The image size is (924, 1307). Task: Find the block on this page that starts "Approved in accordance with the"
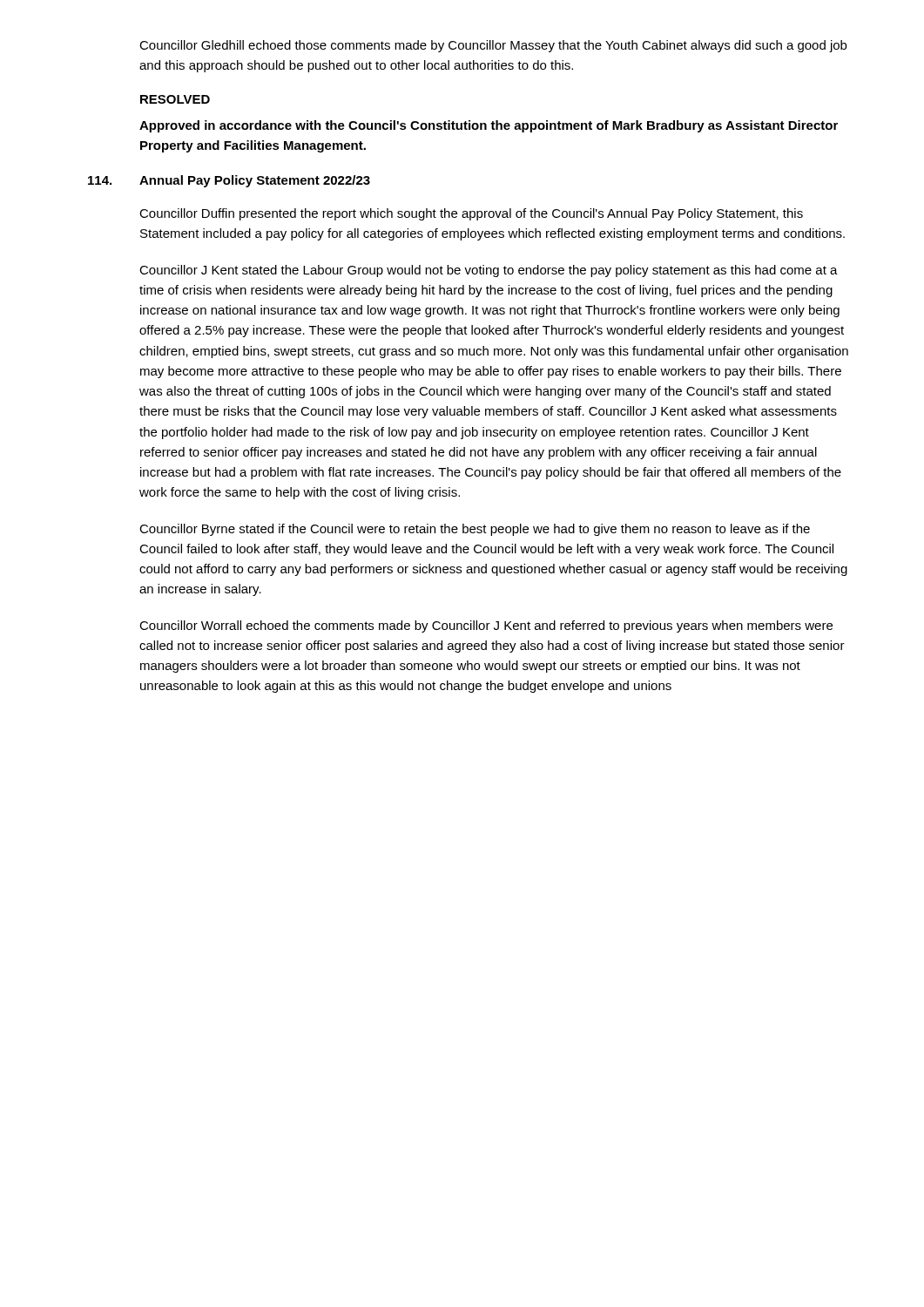(489, 135)
